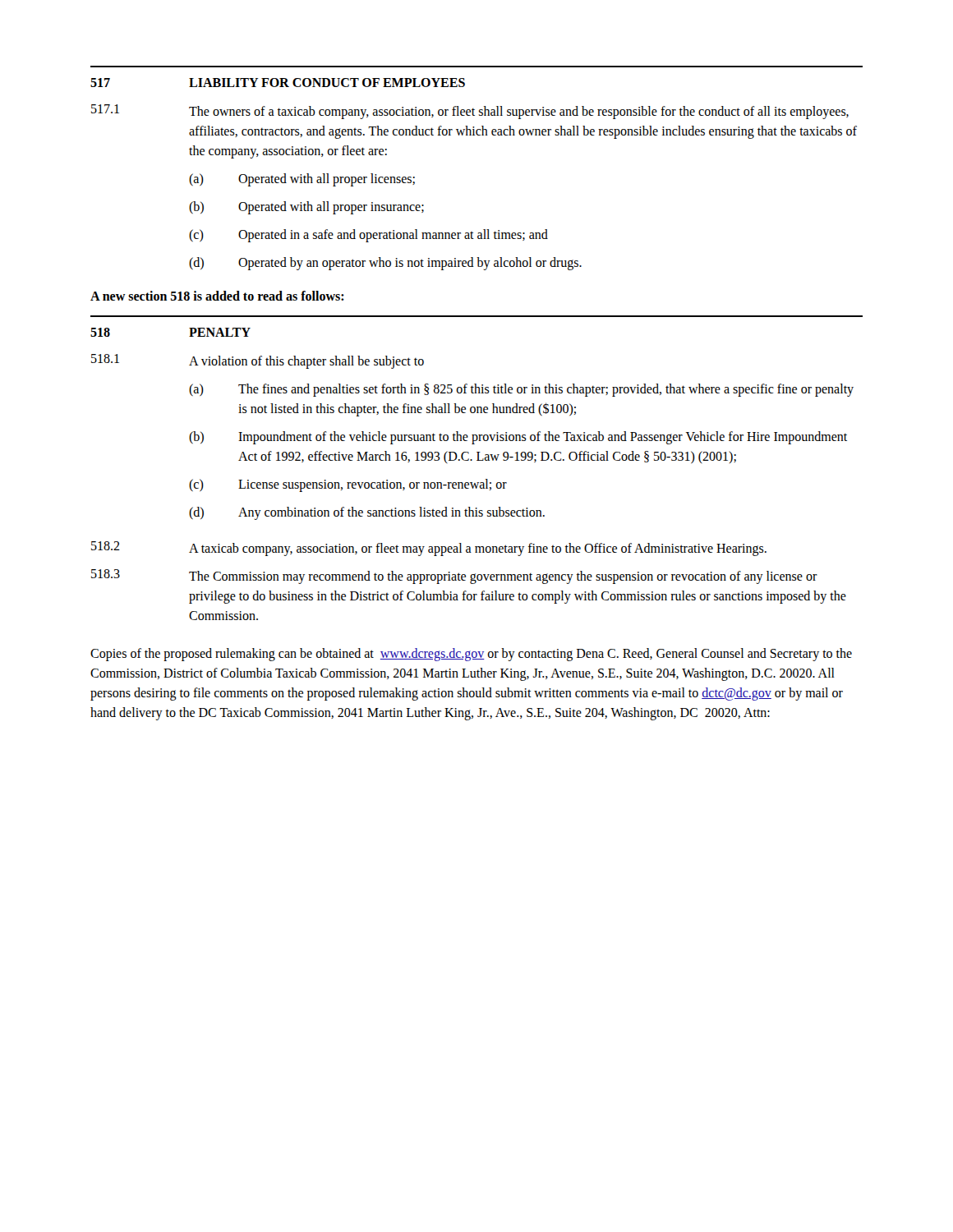Click on the passage starting "2 A taxicab company, association,"
Viewport: 953px width, 1232px height.
tap(476, 549)
